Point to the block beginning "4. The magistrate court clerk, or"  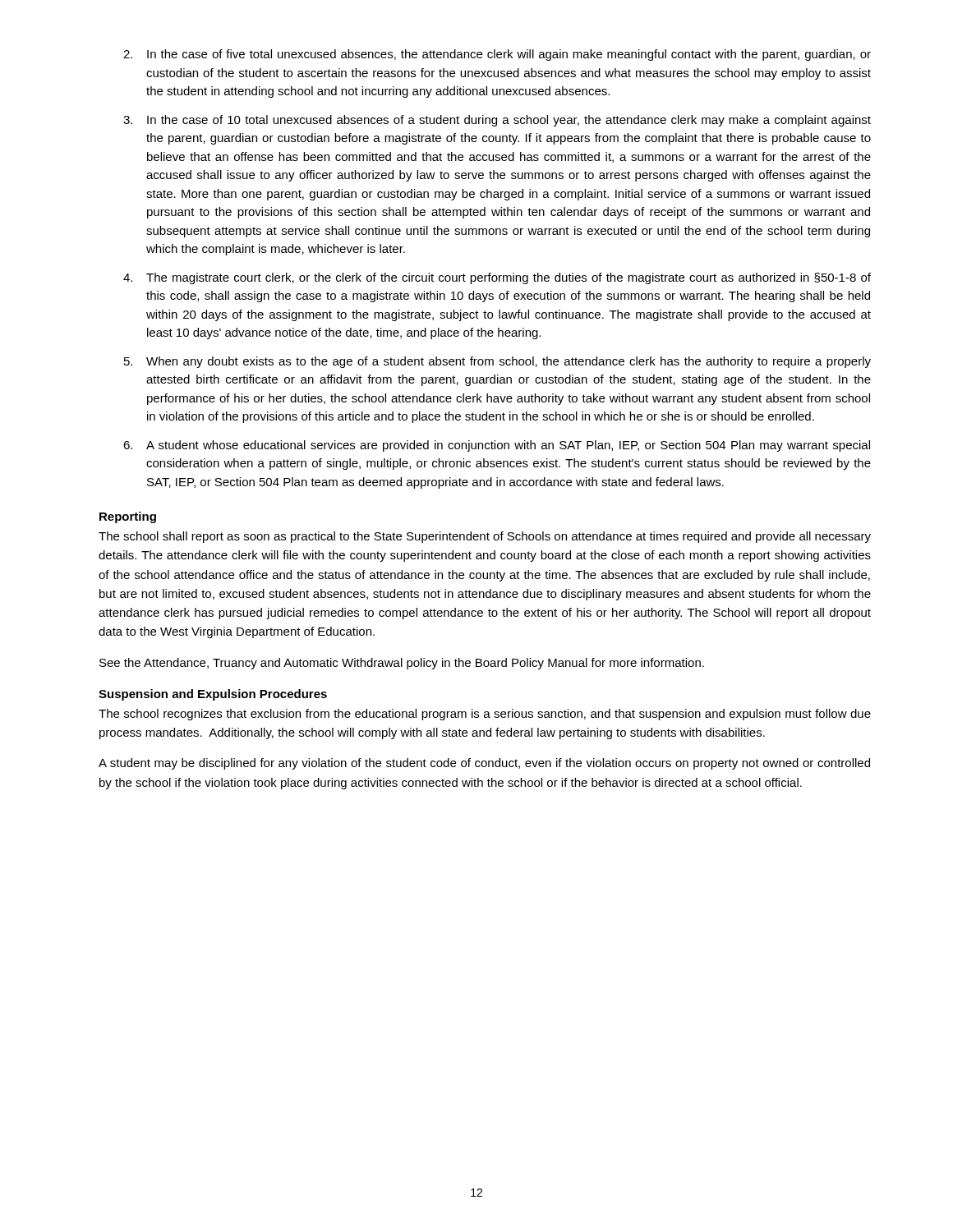pos(497,305)
